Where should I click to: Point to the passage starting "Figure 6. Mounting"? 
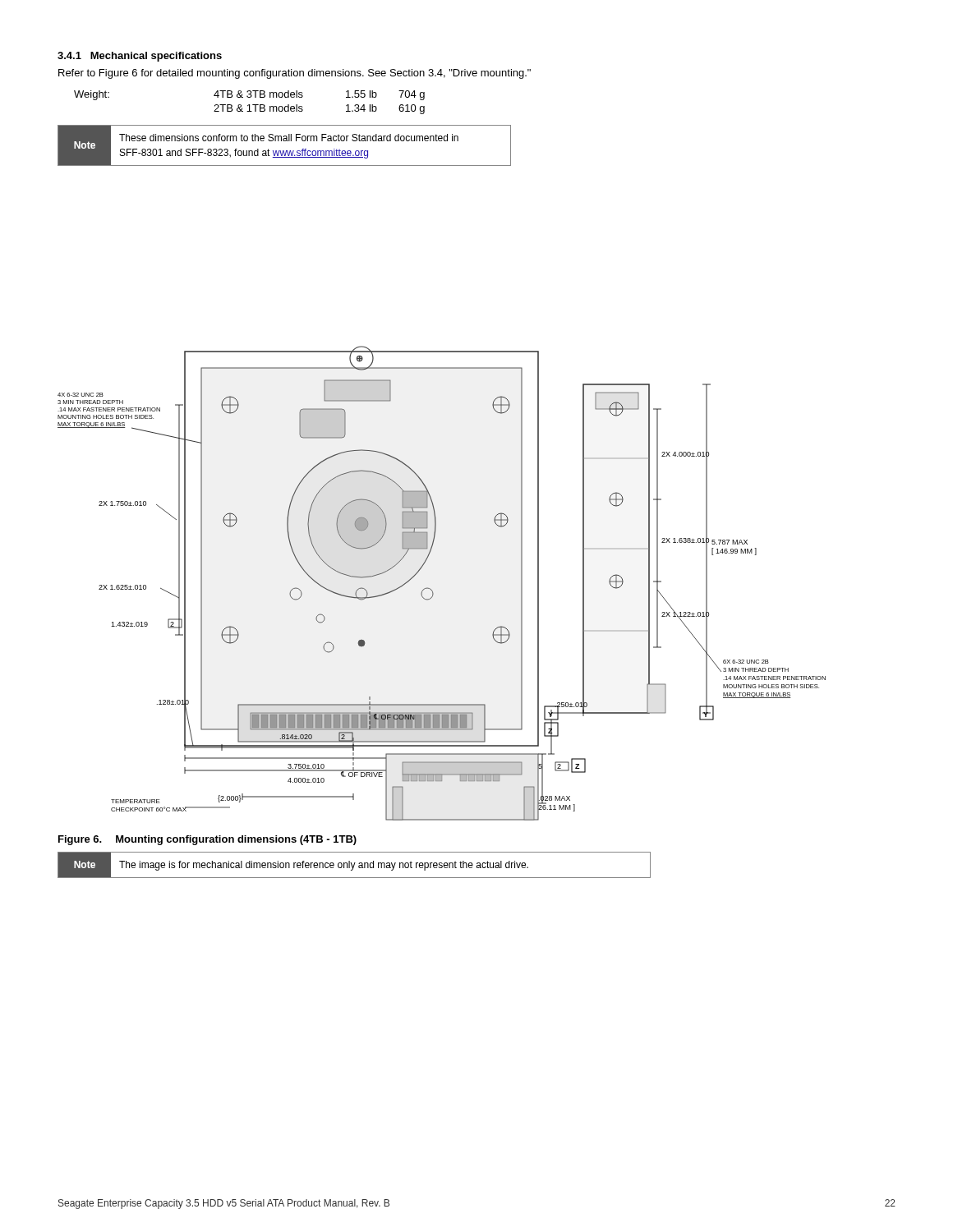pyautogui.click(x=207, y=839)
